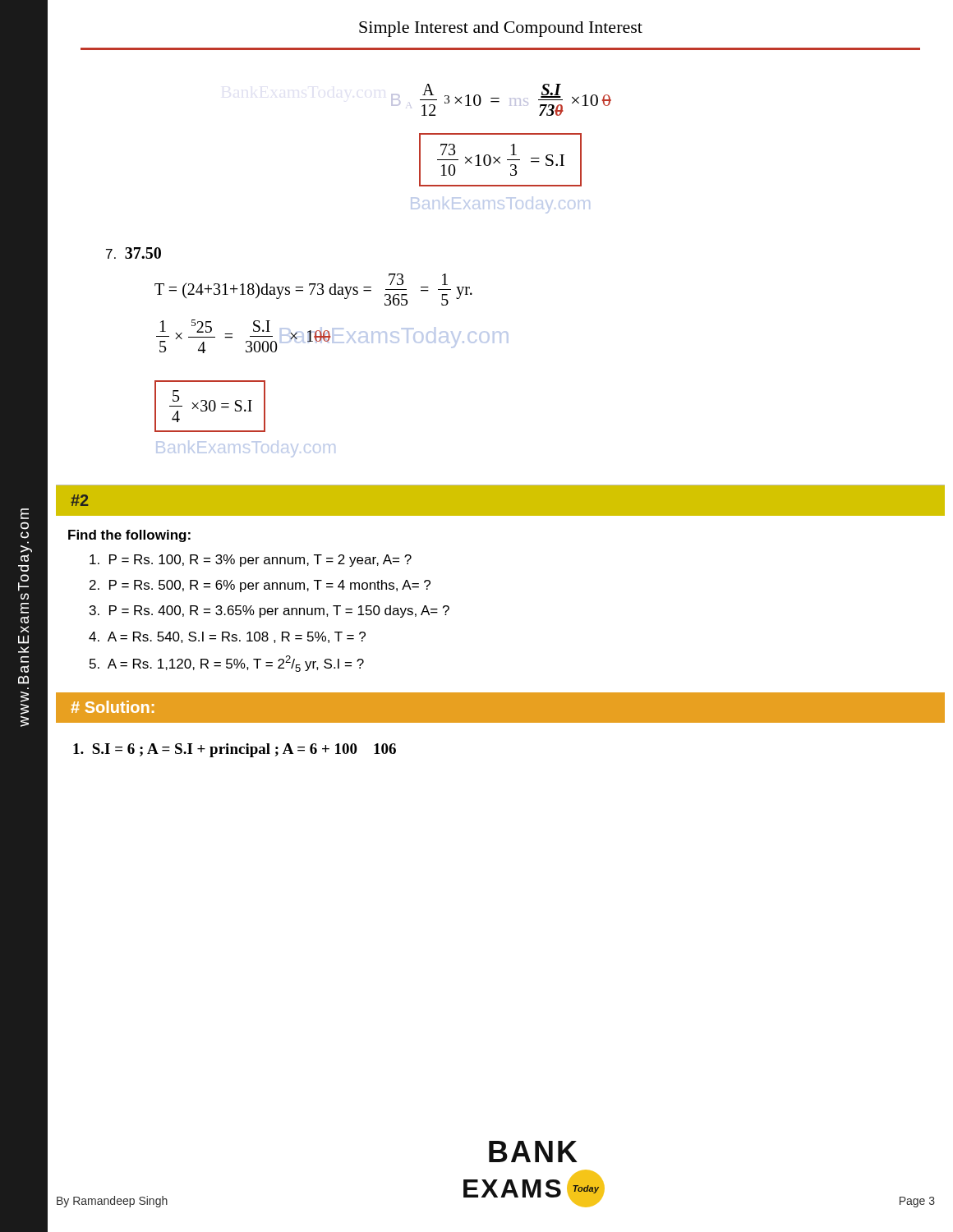Find the text starting "BankExamsToday.com B A A 12"

coord(500,147)
